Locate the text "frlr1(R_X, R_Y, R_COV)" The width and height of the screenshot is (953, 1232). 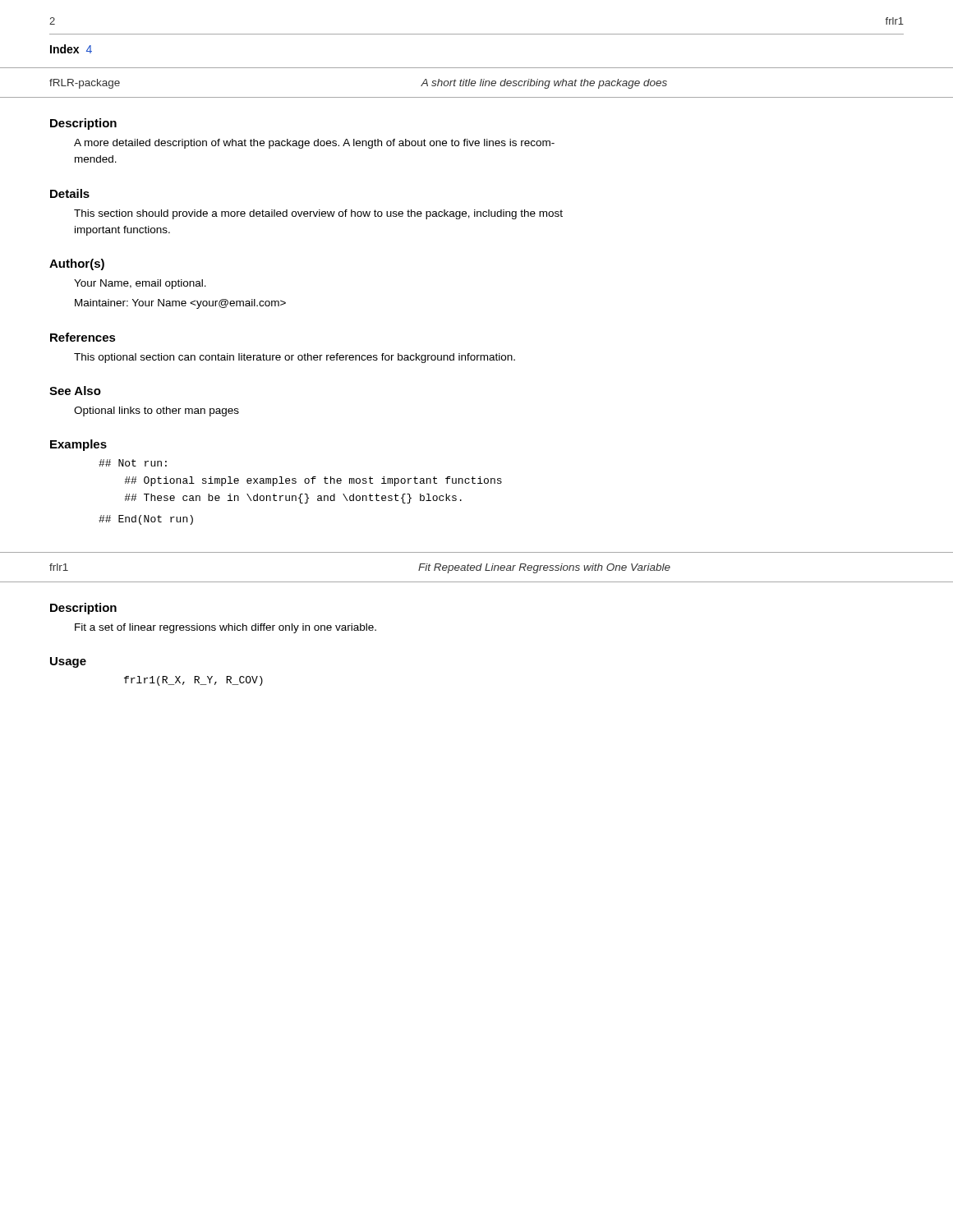point(193,681)
